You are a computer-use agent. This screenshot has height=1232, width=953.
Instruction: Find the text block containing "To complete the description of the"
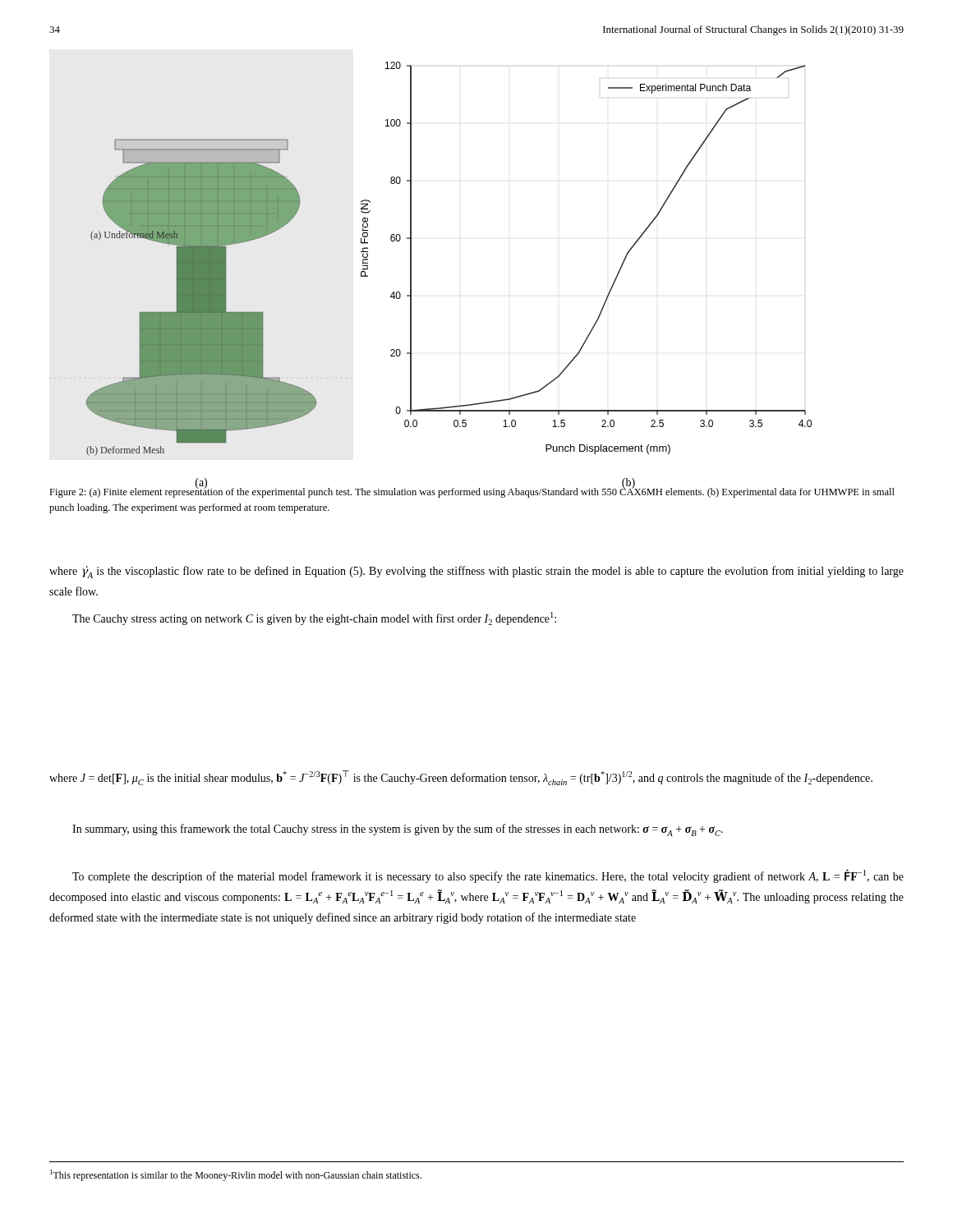(476, 896)
